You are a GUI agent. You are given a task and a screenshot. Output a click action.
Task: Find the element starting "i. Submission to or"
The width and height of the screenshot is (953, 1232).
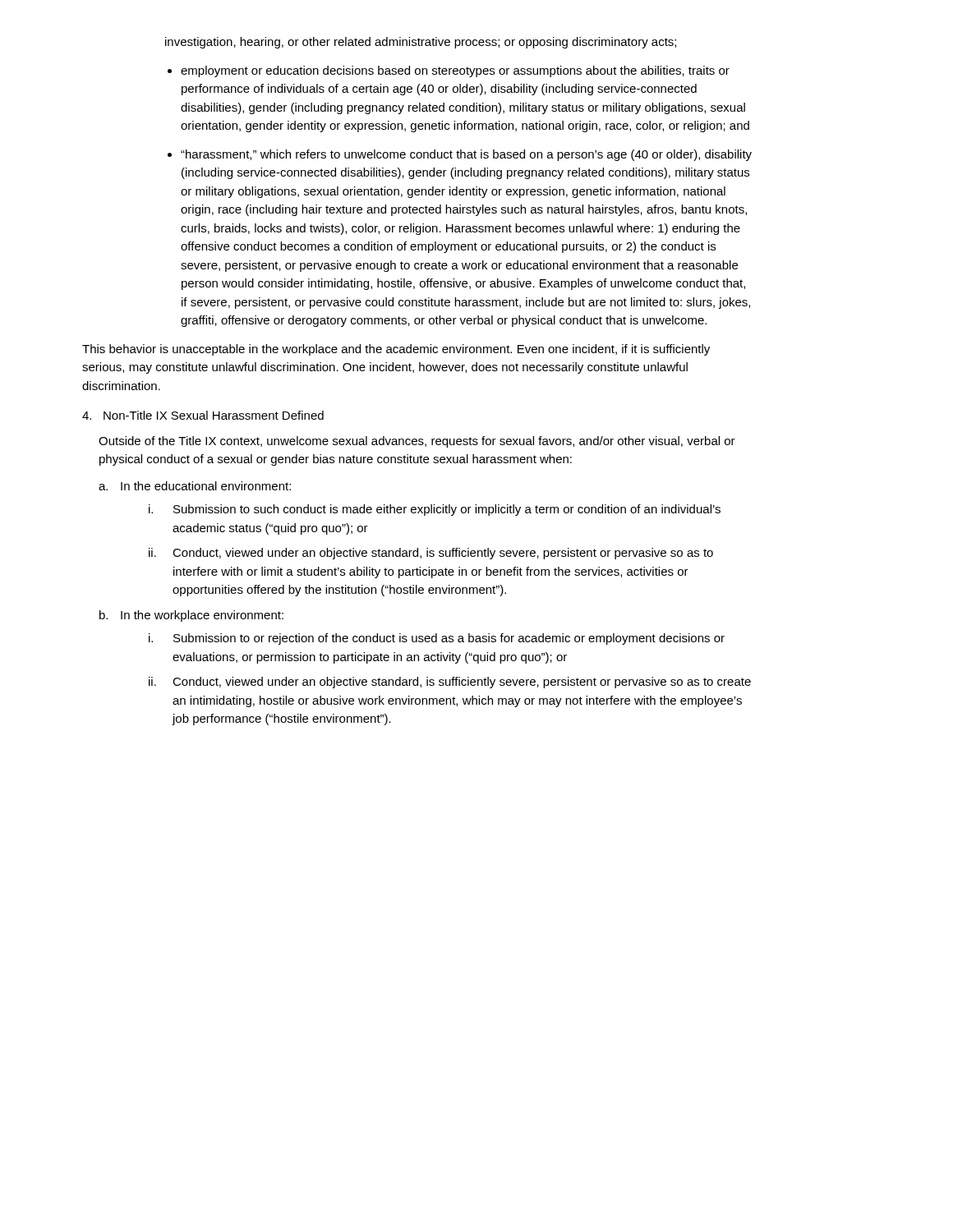click(x=452, y=648)
